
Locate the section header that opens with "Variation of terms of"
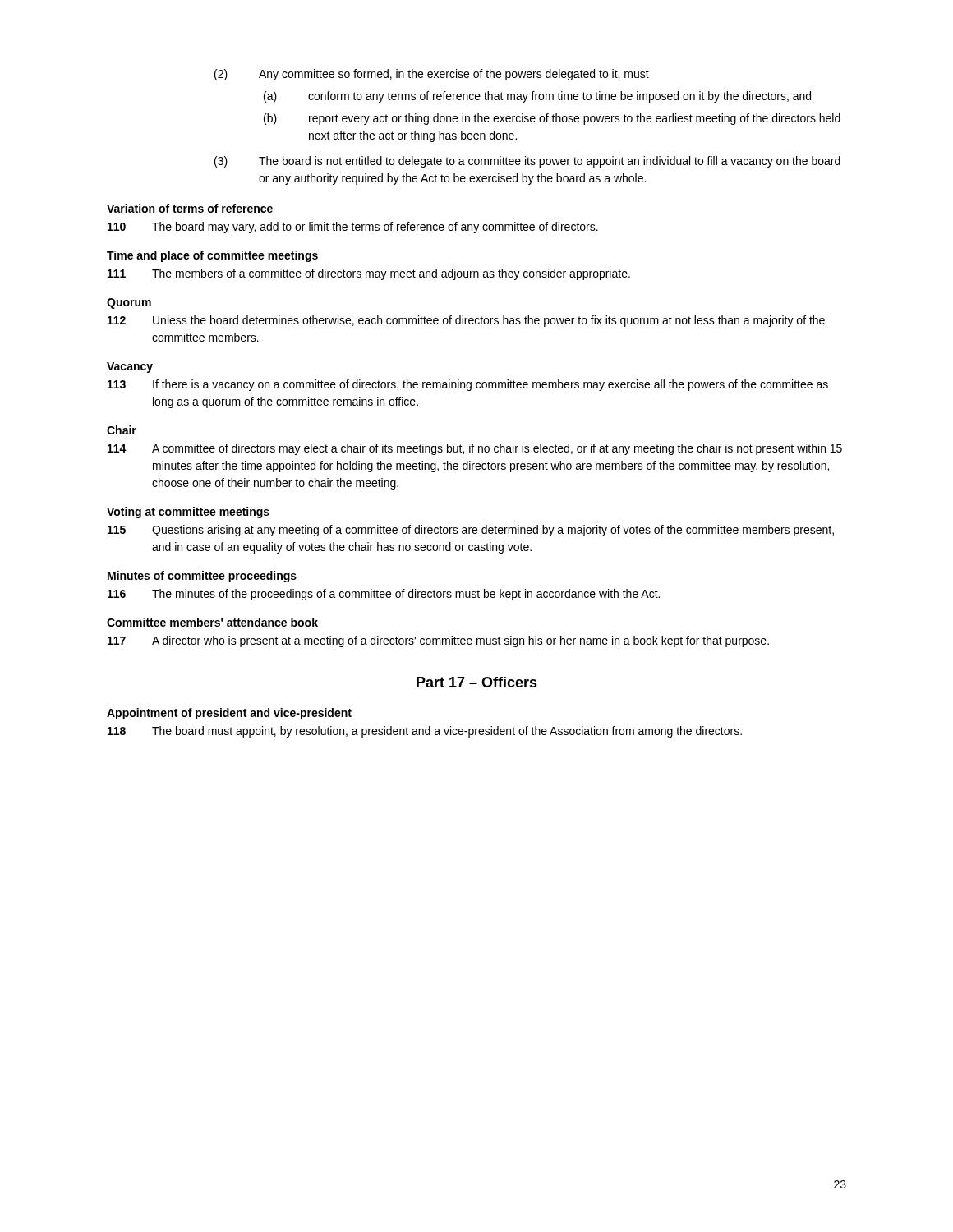tap(190, 209)
